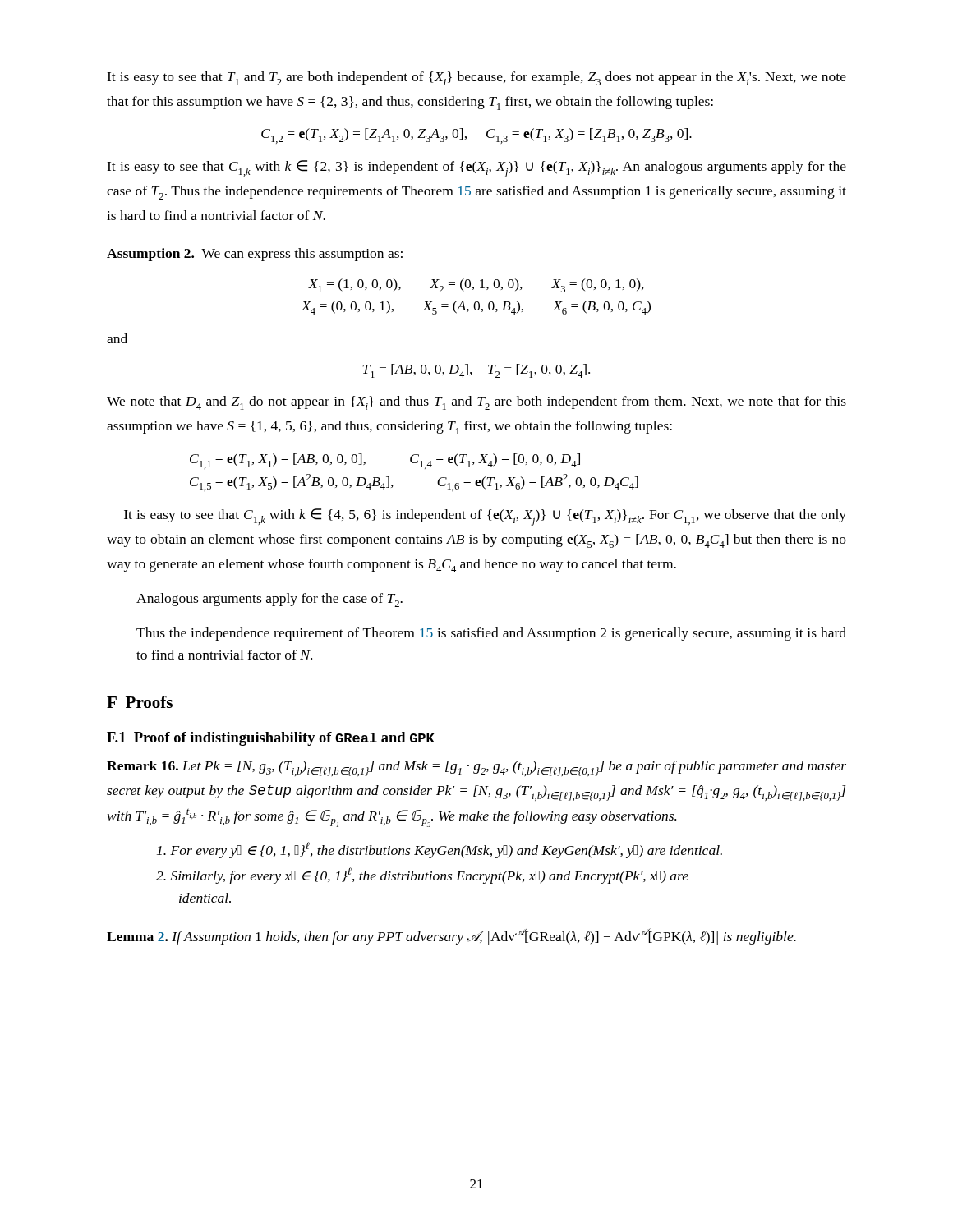
Task: Click on the formula that says "X1 = (1, 0, 0, 0), X2"
Action: (476, 296)
